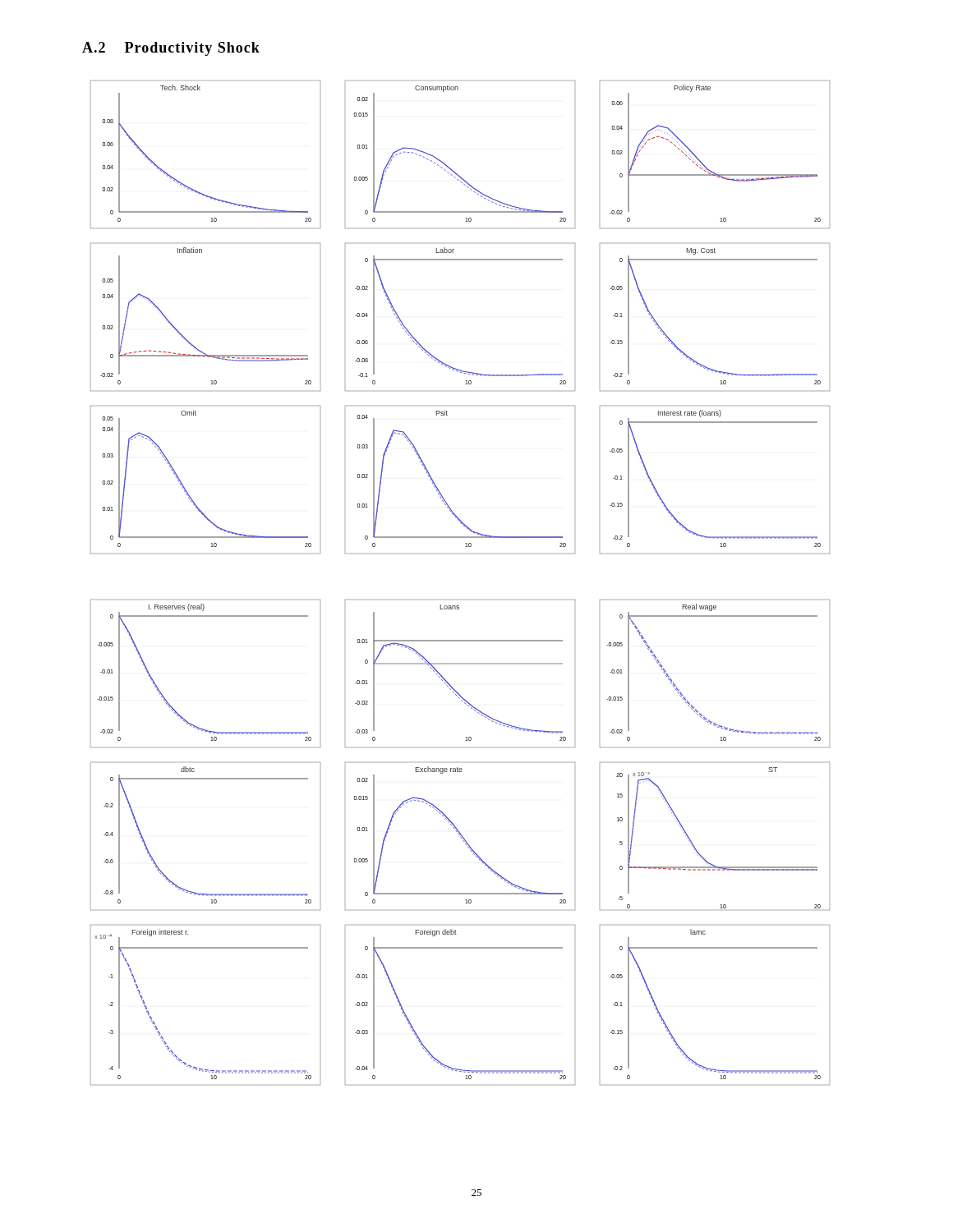
Task: Find the region starting "A.2 Productivity Shock"
Action: tap(171, 48)
